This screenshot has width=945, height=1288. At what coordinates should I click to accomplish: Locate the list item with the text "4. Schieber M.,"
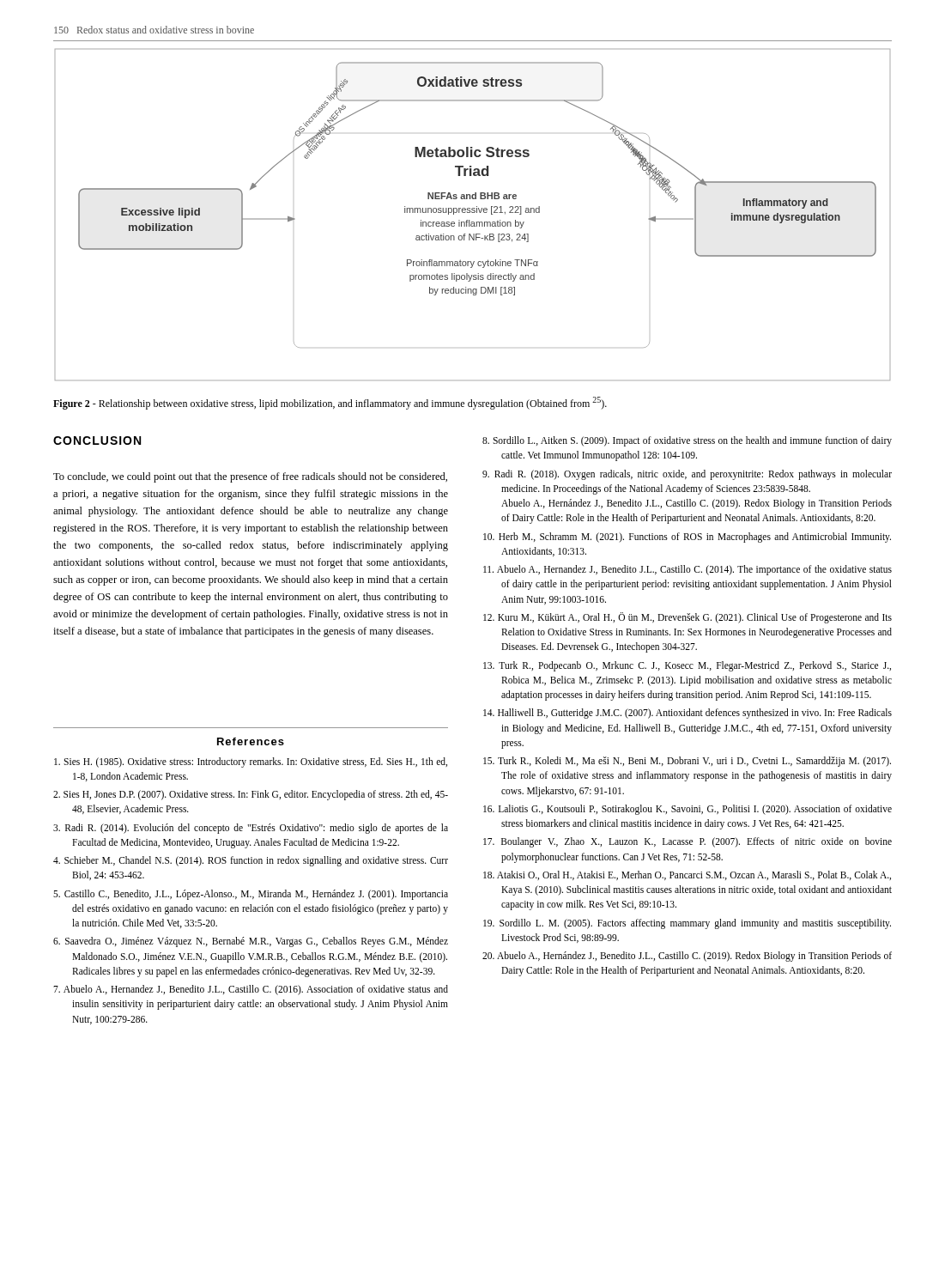[x=251, y=868]
